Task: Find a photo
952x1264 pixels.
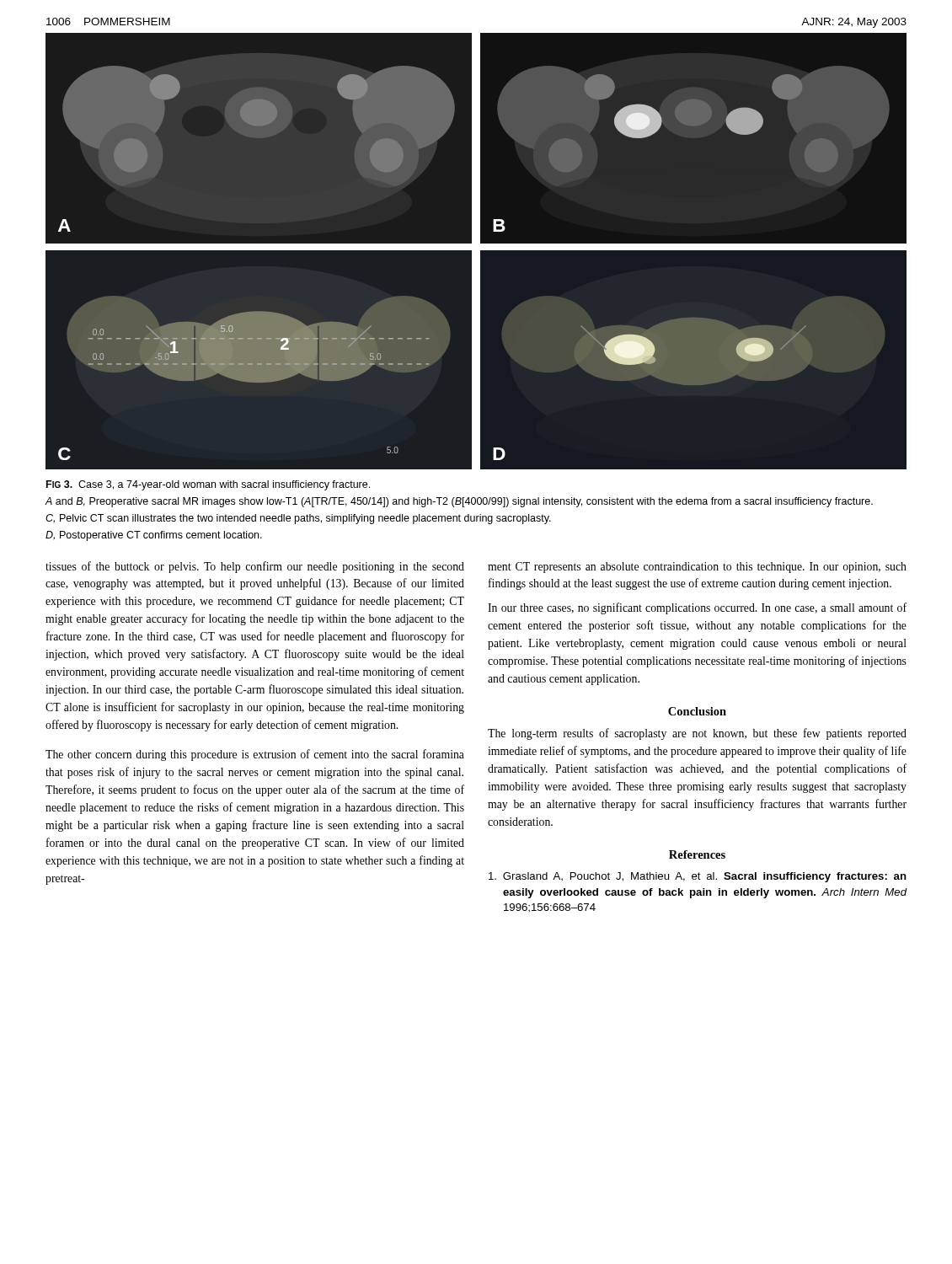Action: 476,251
